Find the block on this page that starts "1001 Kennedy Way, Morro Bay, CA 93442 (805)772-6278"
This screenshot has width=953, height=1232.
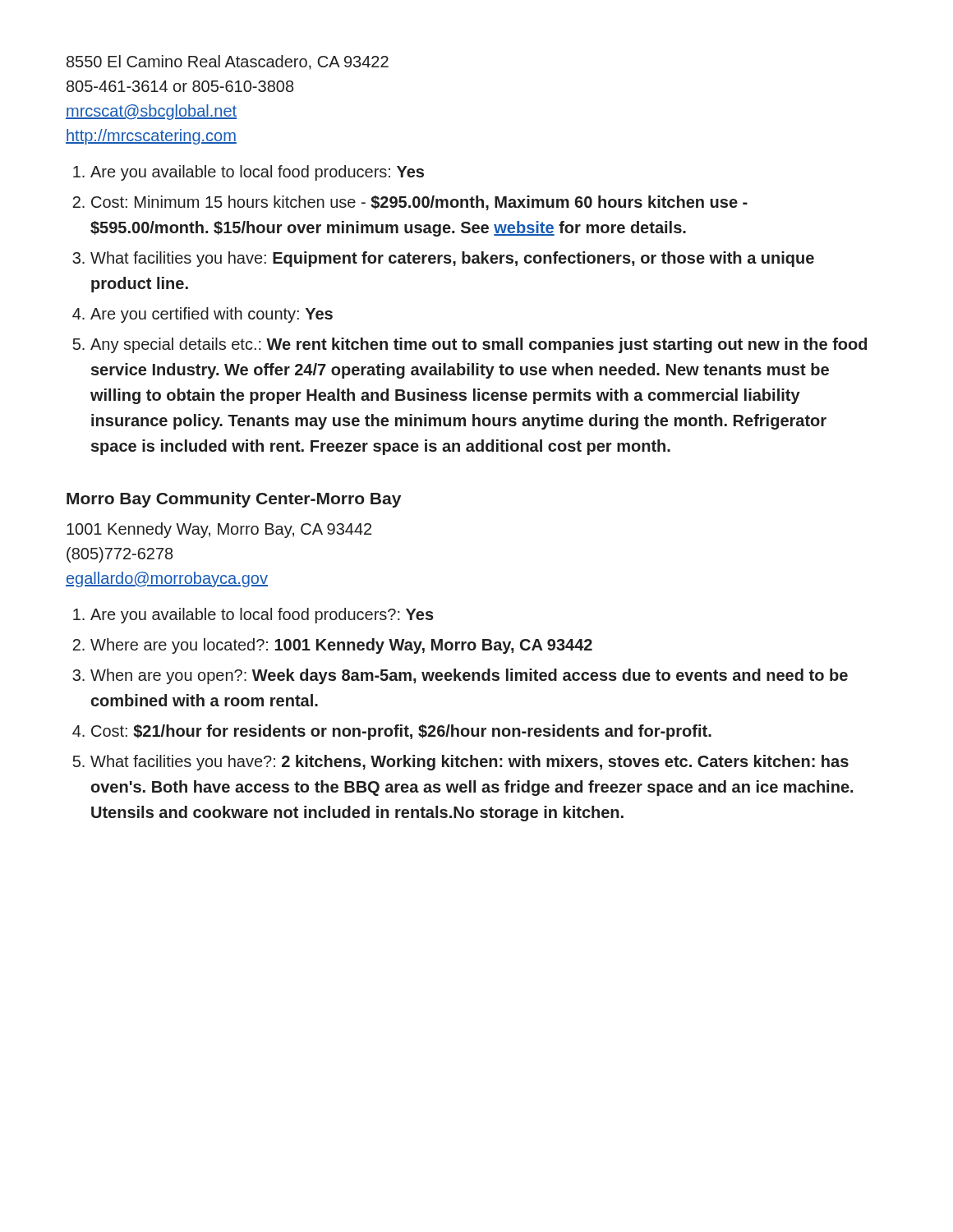coord(219,530)
